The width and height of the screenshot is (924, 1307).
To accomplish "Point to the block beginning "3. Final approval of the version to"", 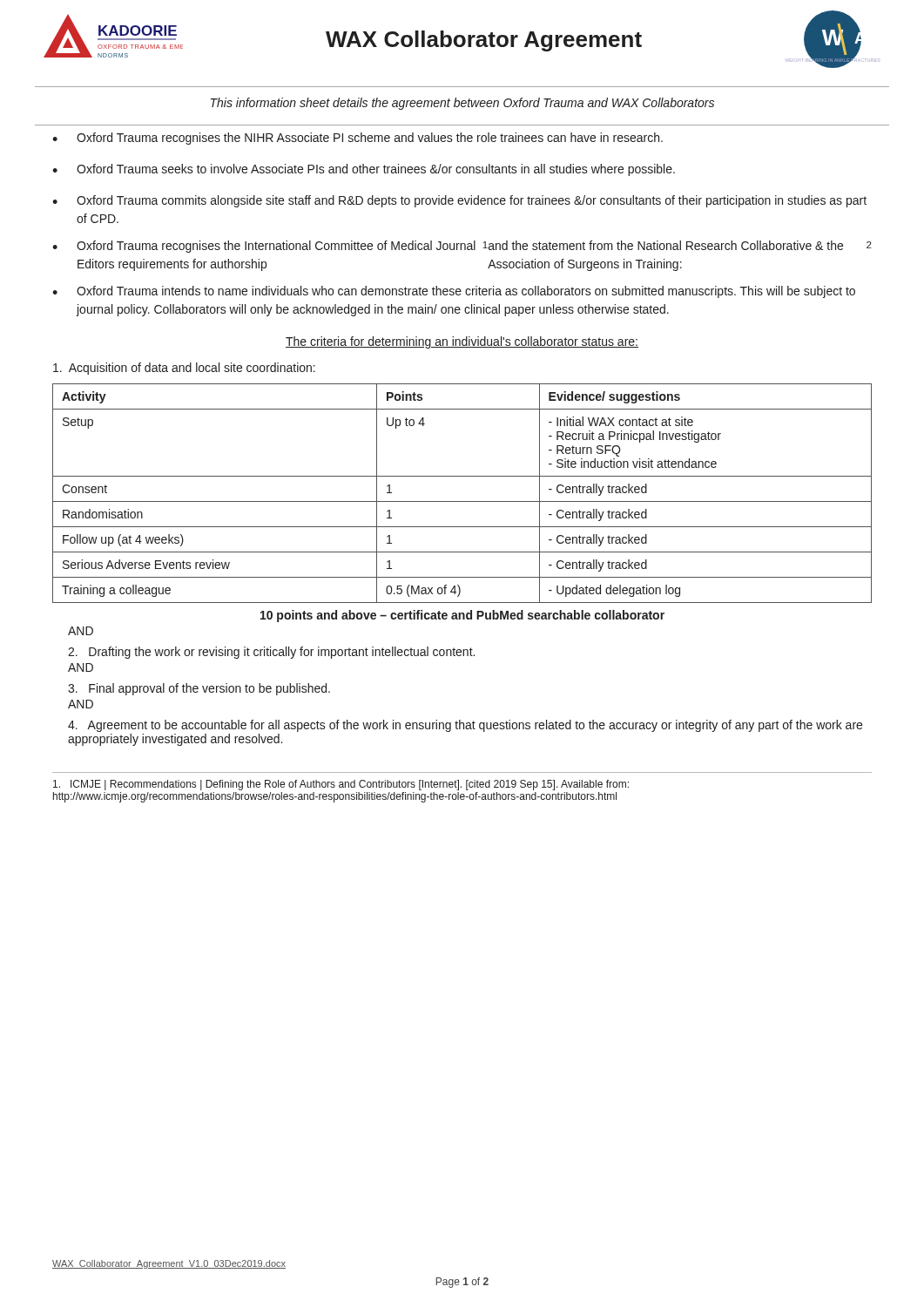I will coord(199,688).
